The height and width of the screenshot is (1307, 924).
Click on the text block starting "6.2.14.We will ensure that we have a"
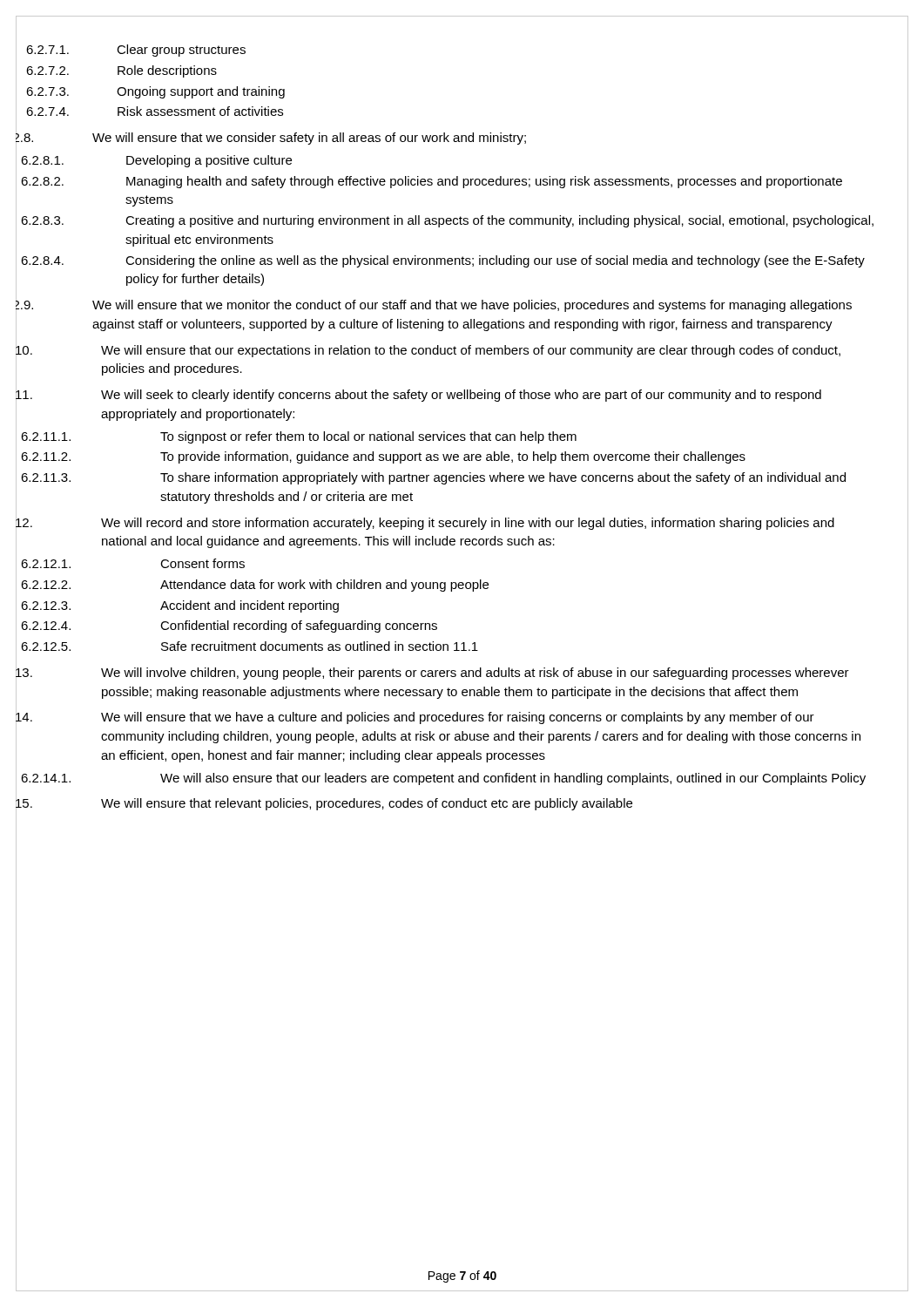pos(454,735)
